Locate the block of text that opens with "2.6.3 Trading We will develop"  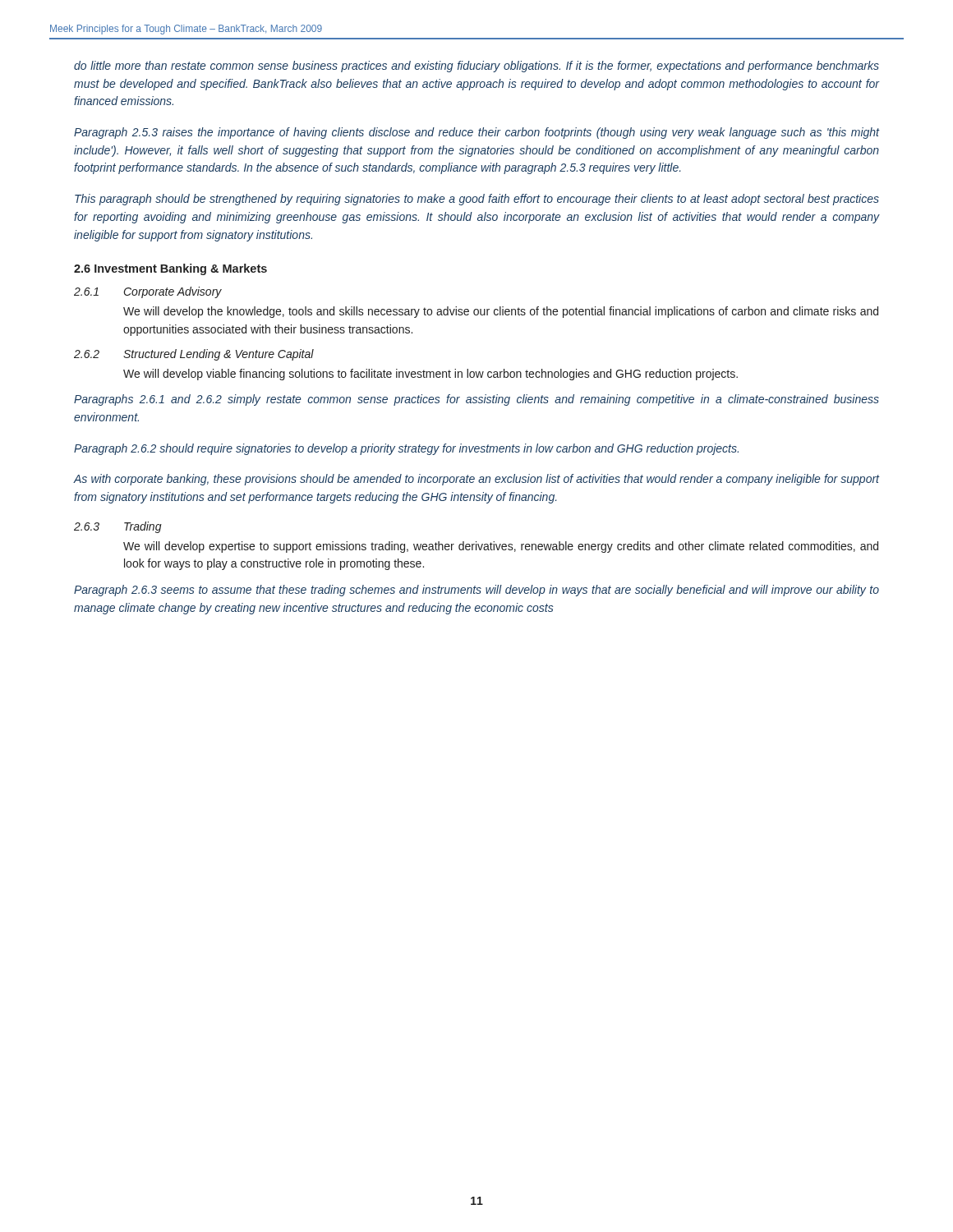(x=476, y=547)
